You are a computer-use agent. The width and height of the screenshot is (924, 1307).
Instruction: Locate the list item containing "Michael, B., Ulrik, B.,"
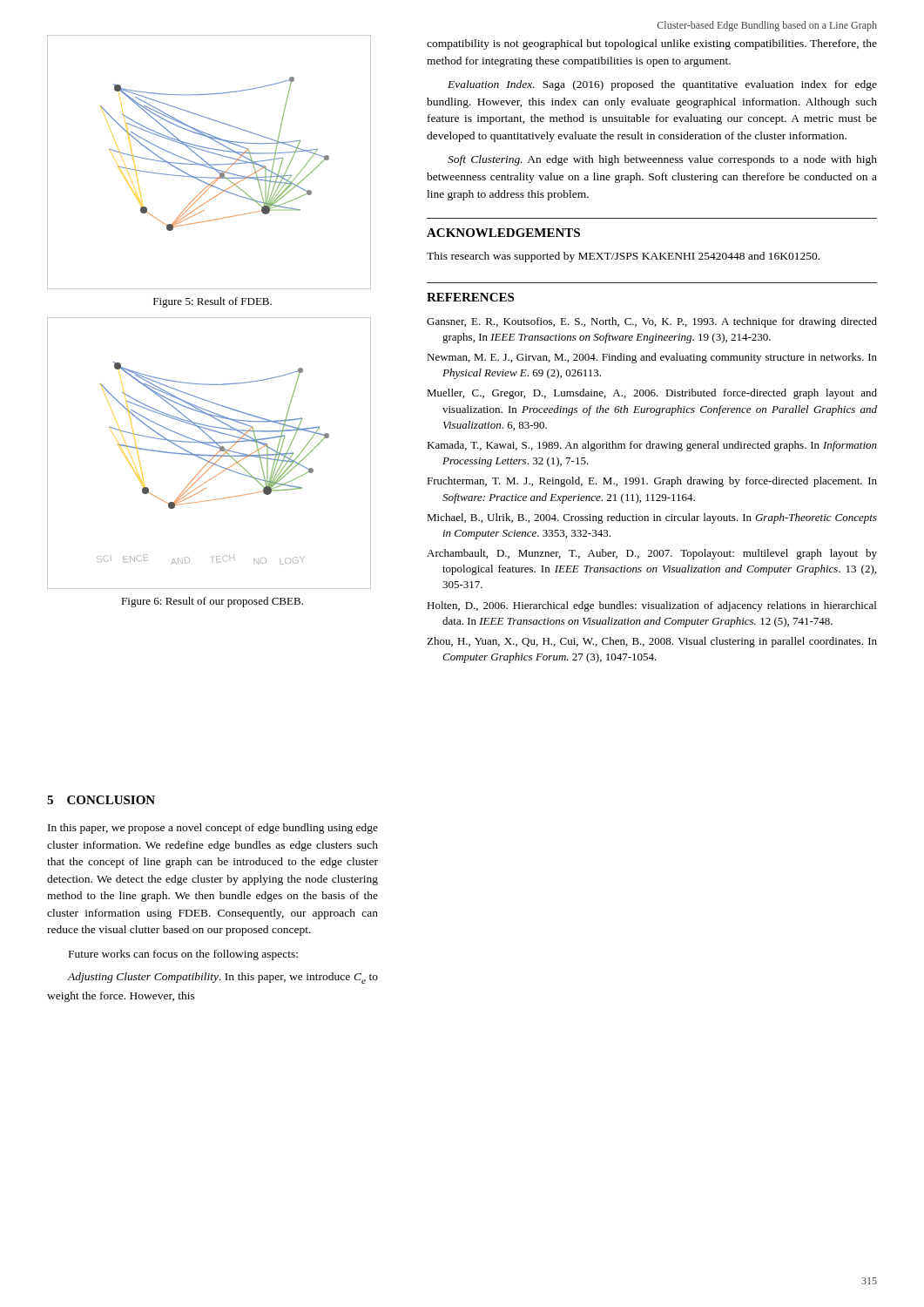tap(652, 525)
